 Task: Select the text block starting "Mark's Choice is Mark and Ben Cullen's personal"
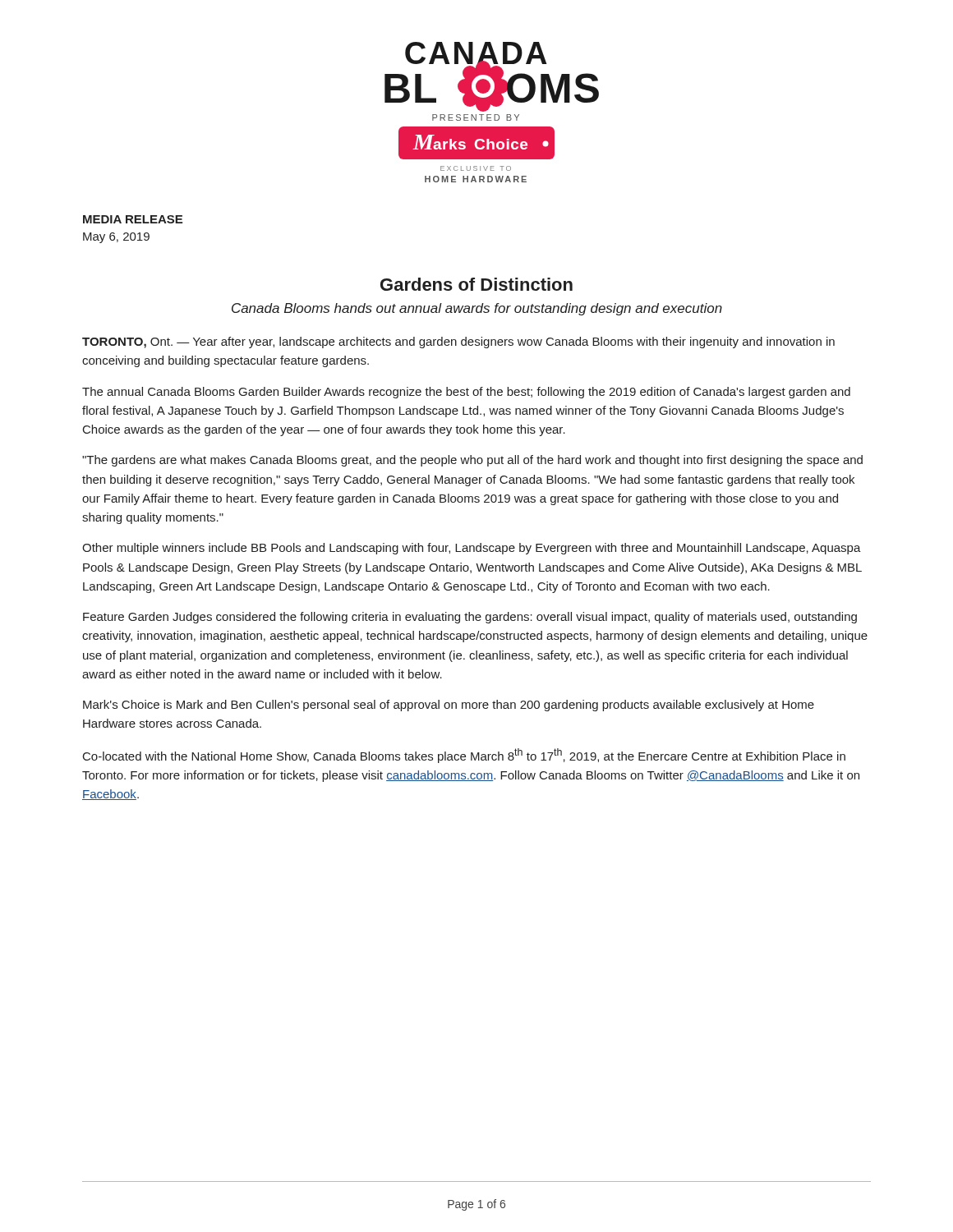point(448,714)
